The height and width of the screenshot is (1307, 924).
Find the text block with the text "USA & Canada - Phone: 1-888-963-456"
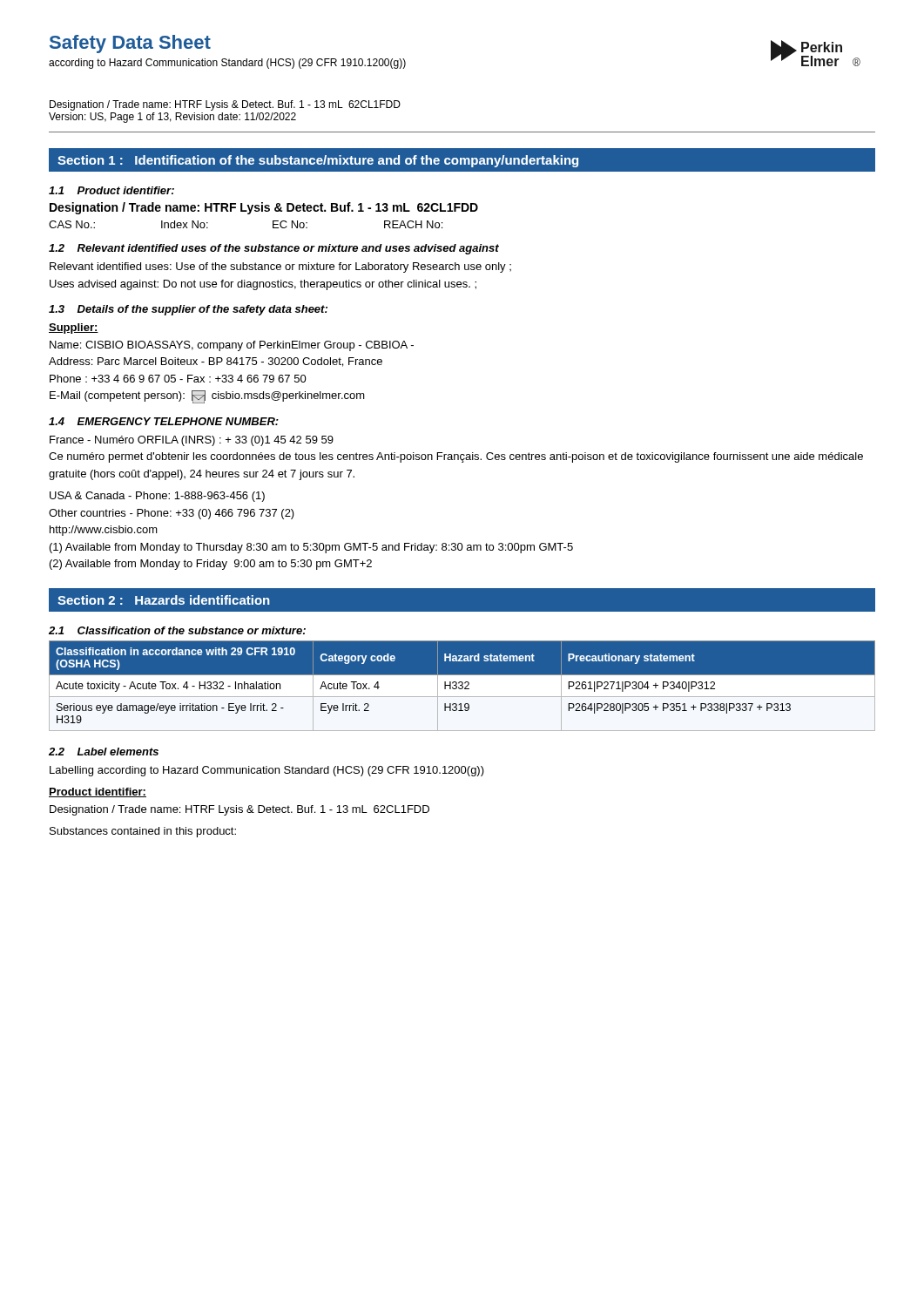pos(157,497)
